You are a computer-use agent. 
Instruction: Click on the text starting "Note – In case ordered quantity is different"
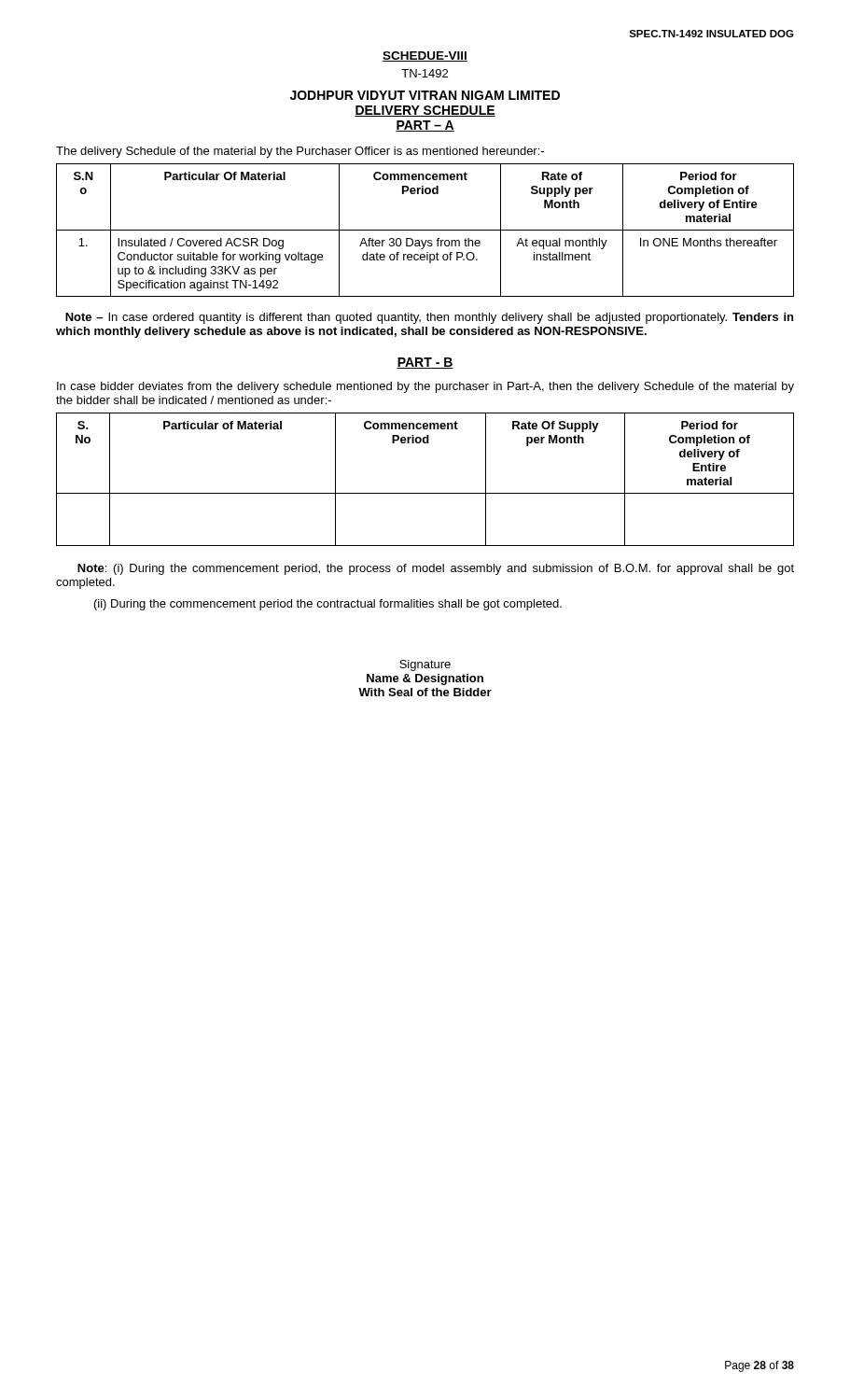[x=425, y=324]
